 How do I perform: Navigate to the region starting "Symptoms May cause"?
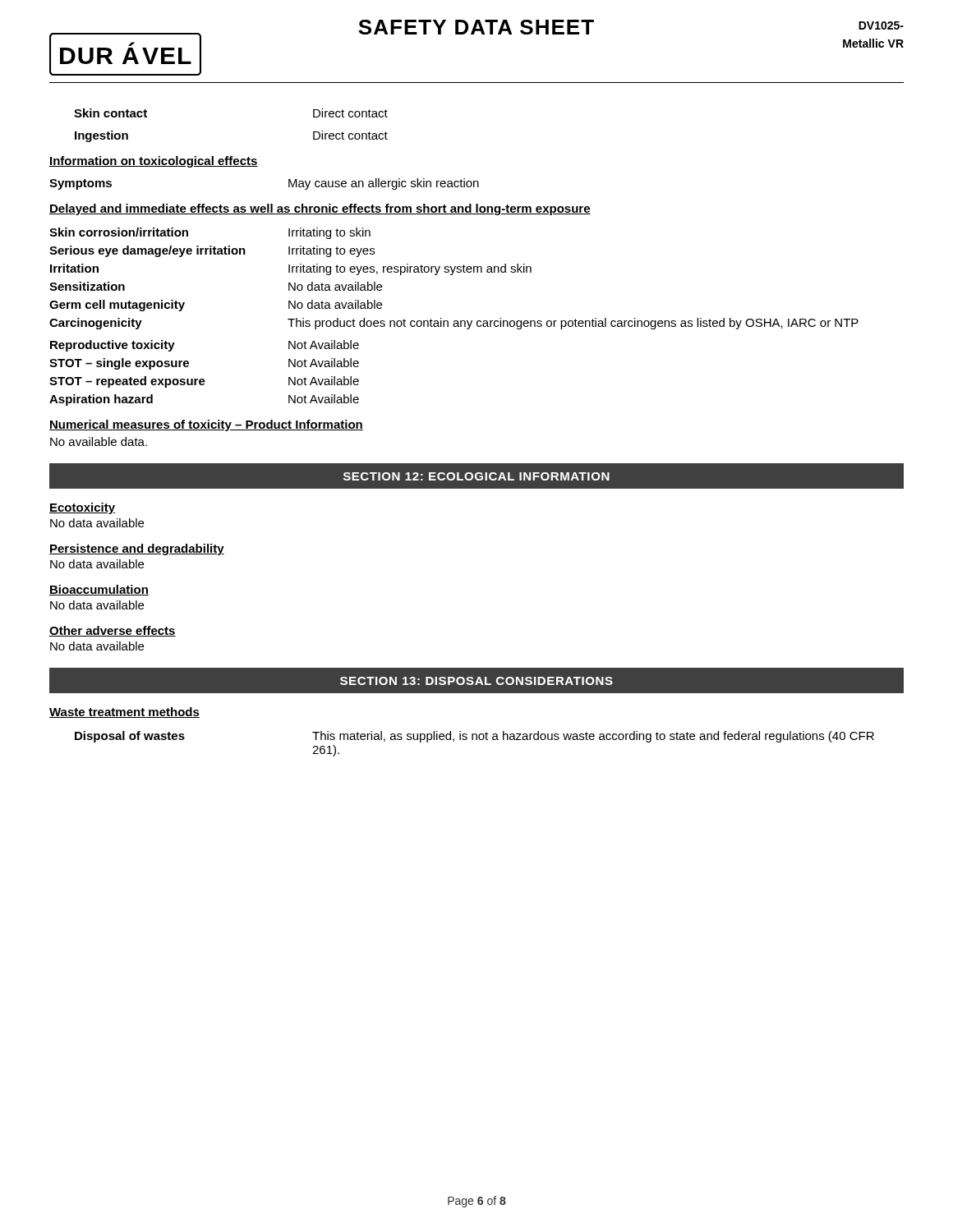point(476,183)
